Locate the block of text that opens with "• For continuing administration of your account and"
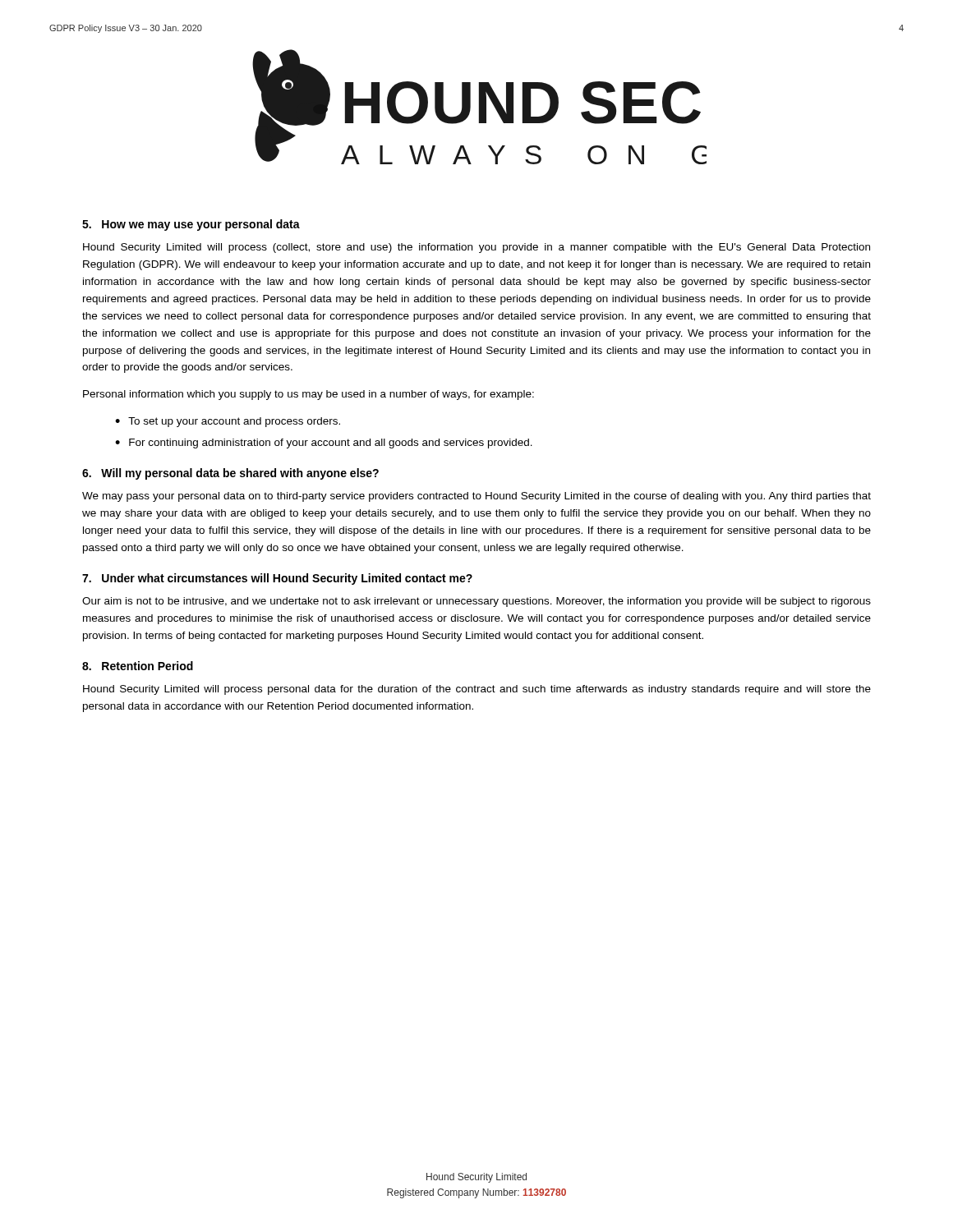 click(324, 443)
